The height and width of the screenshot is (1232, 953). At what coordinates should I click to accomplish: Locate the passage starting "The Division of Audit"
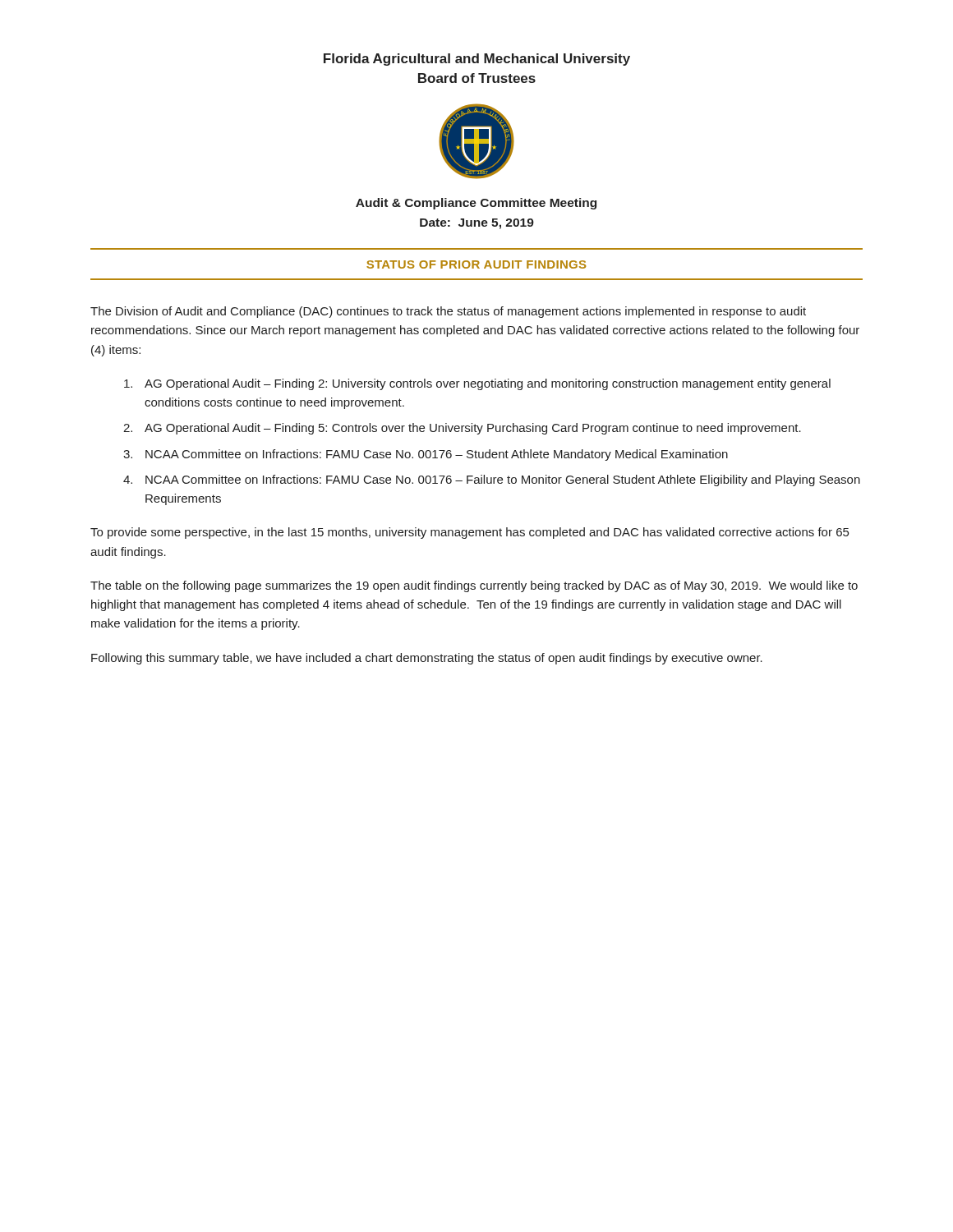(x=475, y=330)
